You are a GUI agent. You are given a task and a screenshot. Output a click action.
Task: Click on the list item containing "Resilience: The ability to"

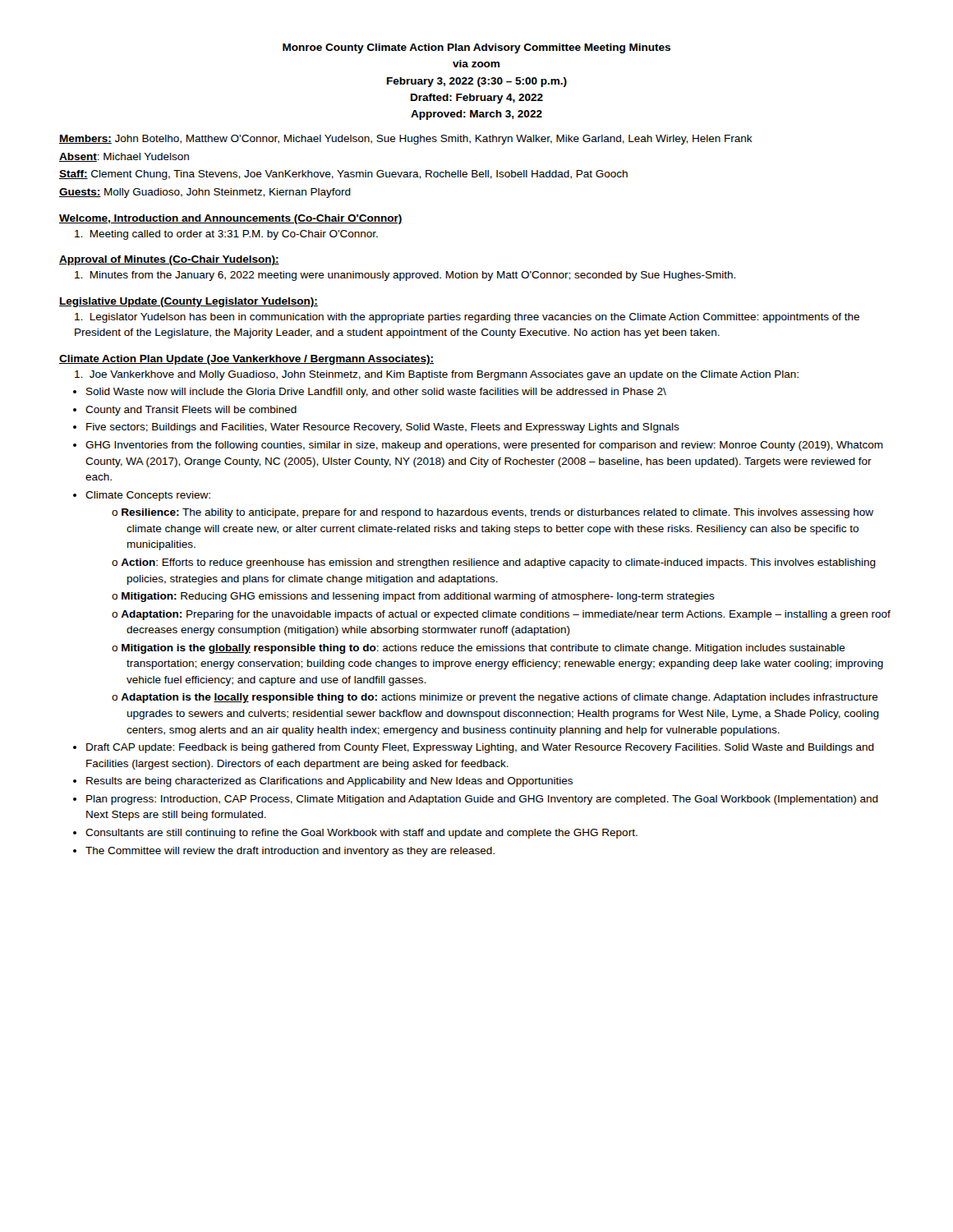click(497, 528)
